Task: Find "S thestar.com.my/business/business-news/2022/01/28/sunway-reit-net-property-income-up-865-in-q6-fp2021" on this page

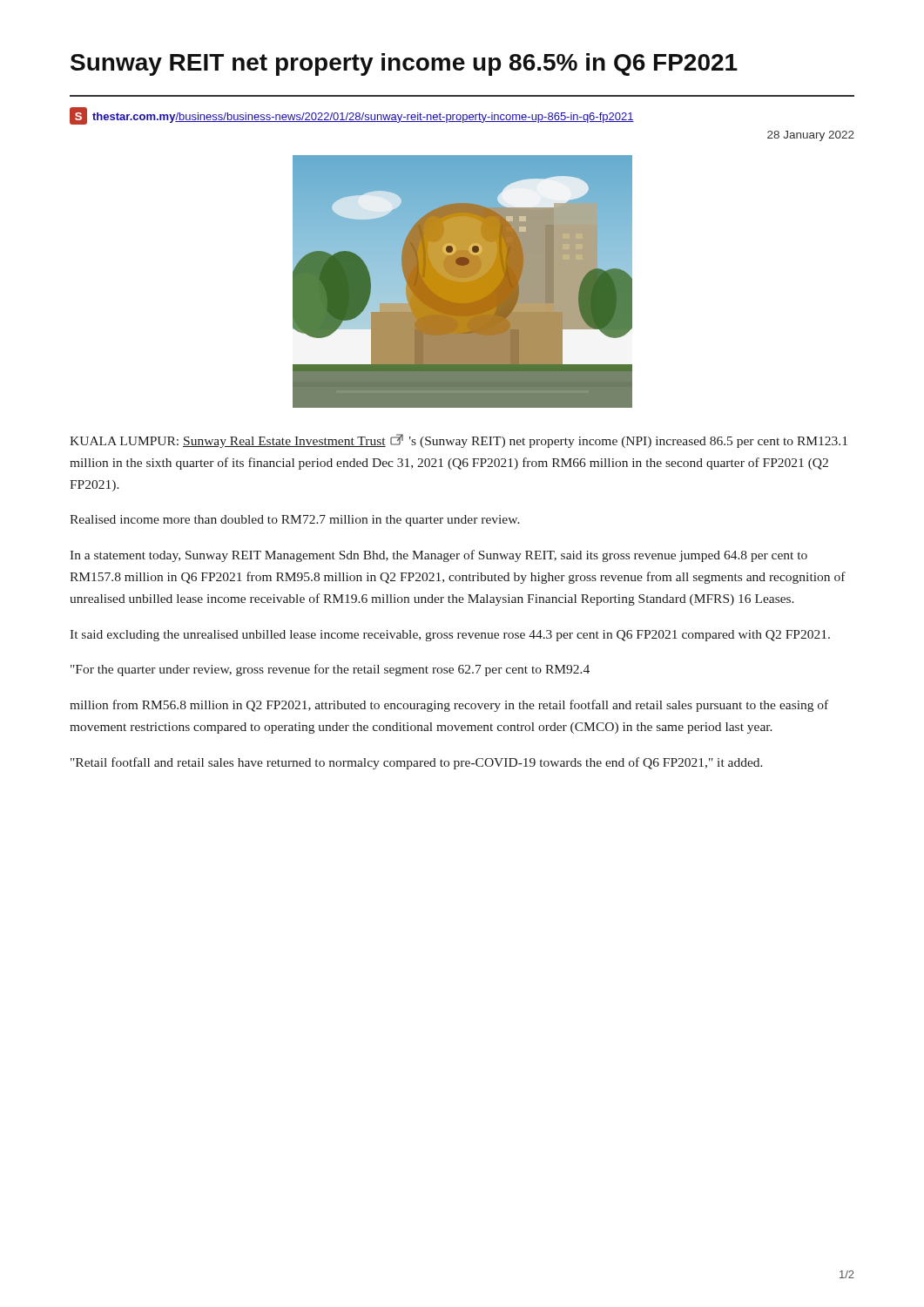Action: (x=352, y=116)
